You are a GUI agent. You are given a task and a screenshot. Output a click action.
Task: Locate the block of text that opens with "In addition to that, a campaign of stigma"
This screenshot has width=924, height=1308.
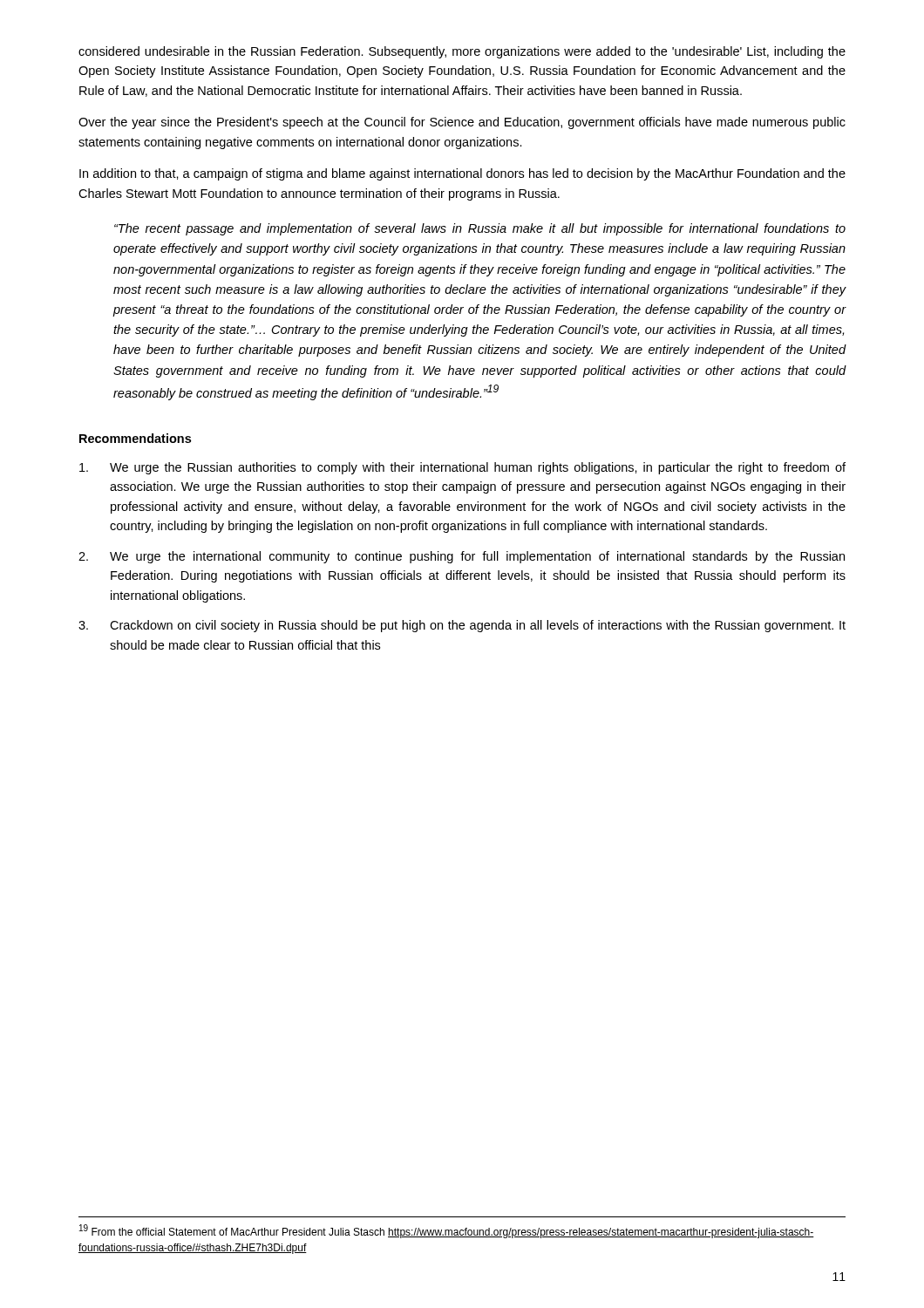(462, 184)
